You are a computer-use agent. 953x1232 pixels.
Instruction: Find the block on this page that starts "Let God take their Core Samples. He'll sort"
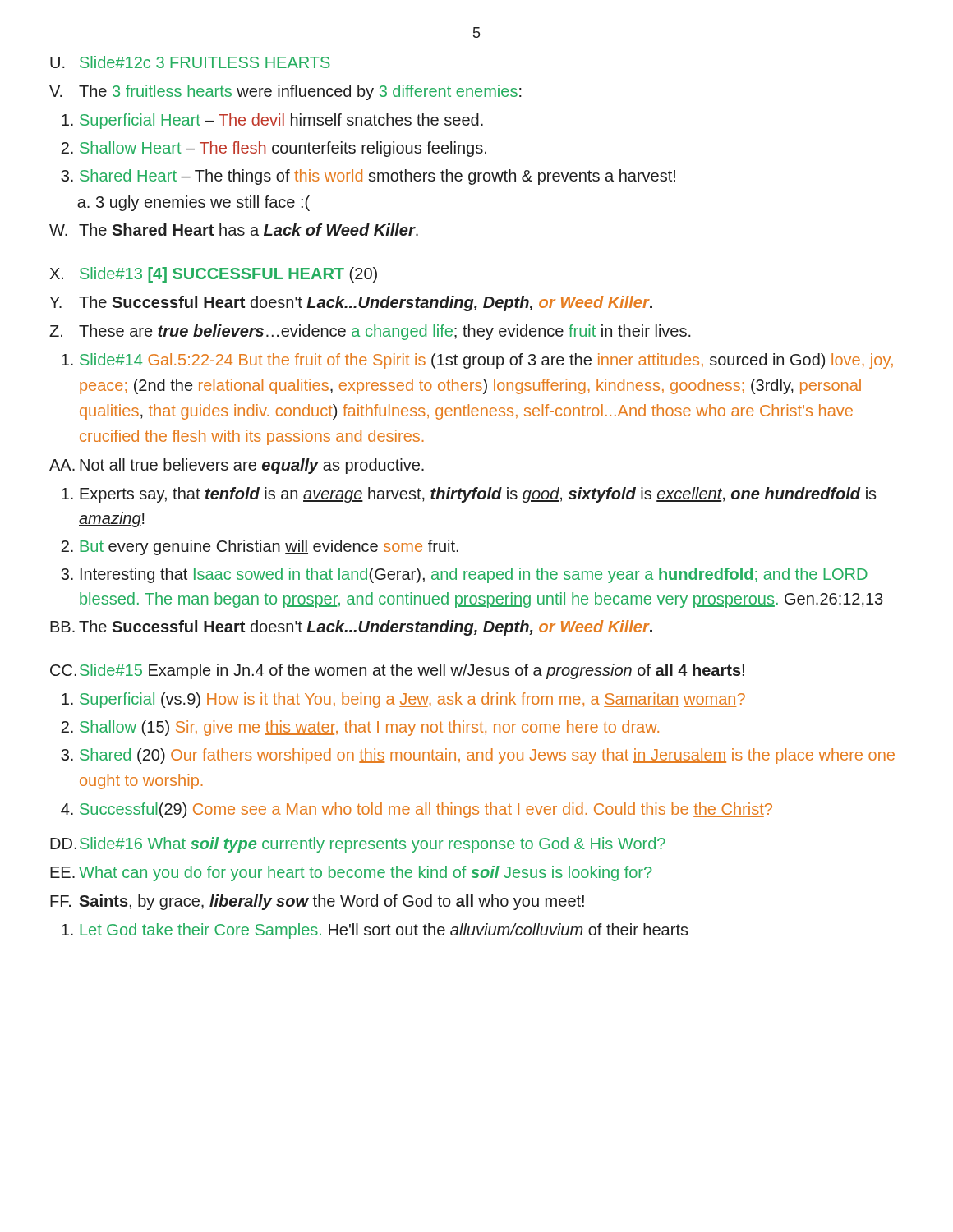384,930
